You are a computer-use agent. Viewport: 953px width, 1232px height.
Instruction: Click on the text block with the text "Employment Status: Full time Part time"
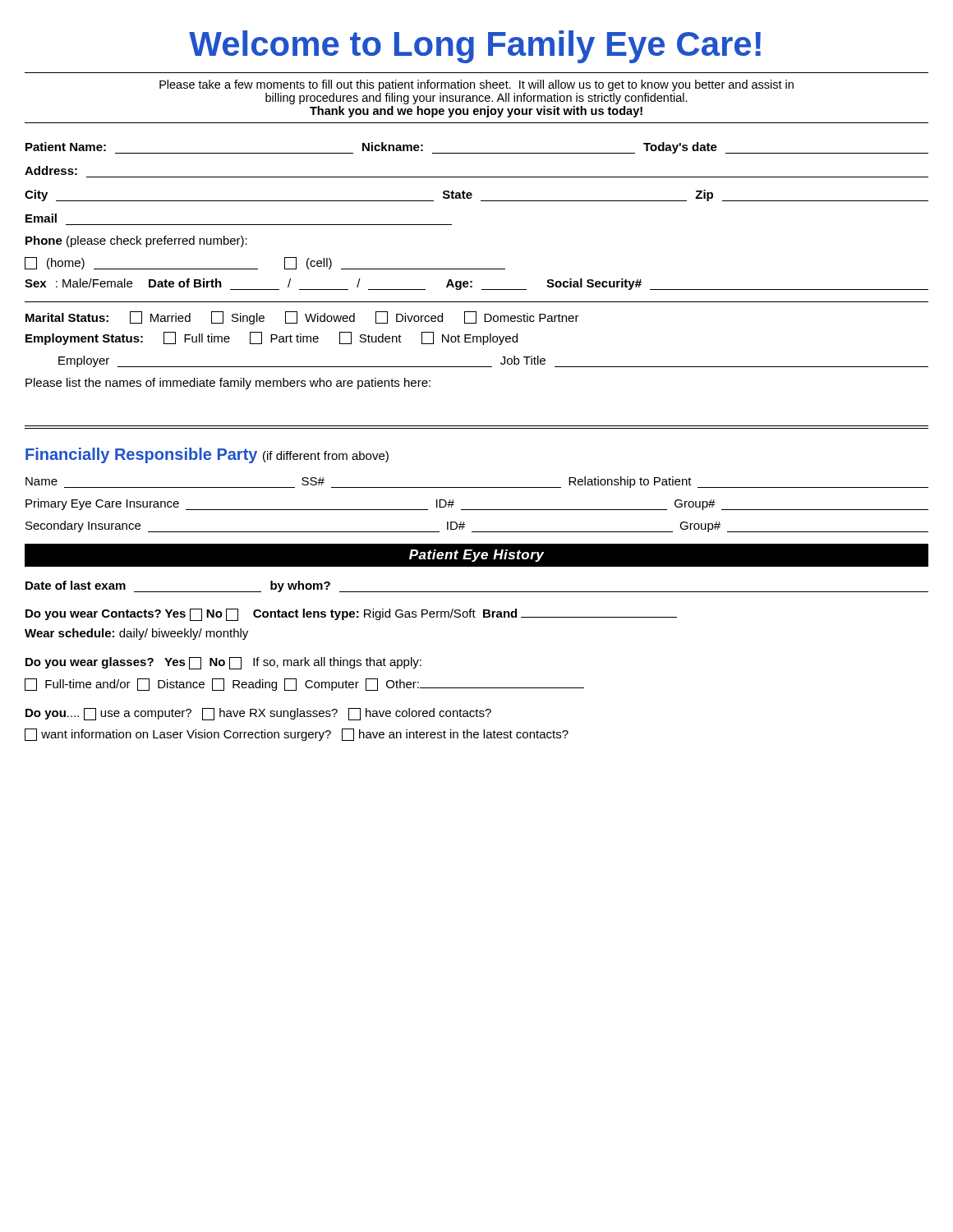coord(272,338)
